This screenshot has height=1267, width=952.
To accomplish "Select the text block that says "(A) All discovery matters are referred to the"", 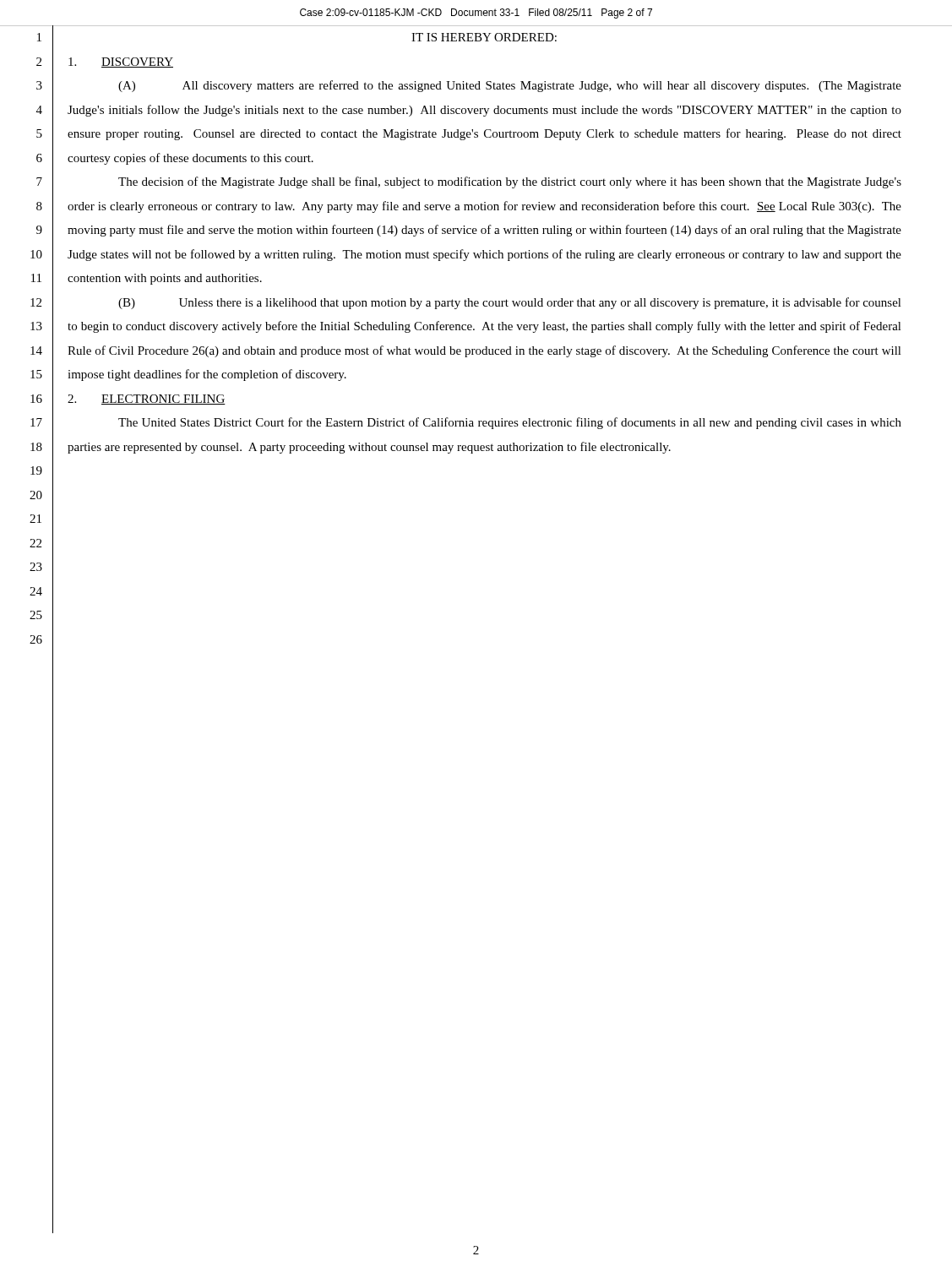I will pyautogui.click(x=484, y=119).
